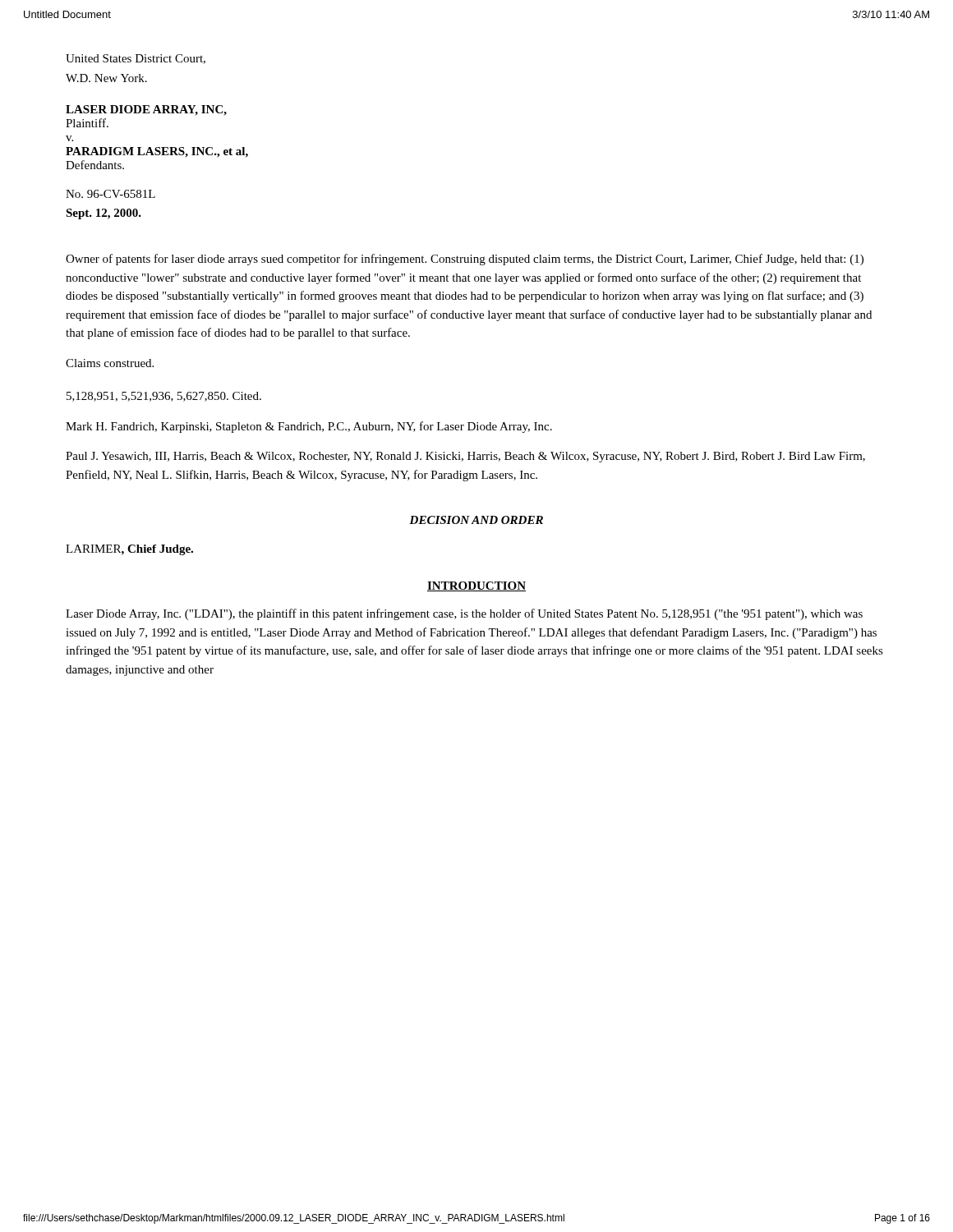Click on the block starting "LARIMER, Chief Judge."
This screenshot has width=953, height=1232.
pos(130,549)
